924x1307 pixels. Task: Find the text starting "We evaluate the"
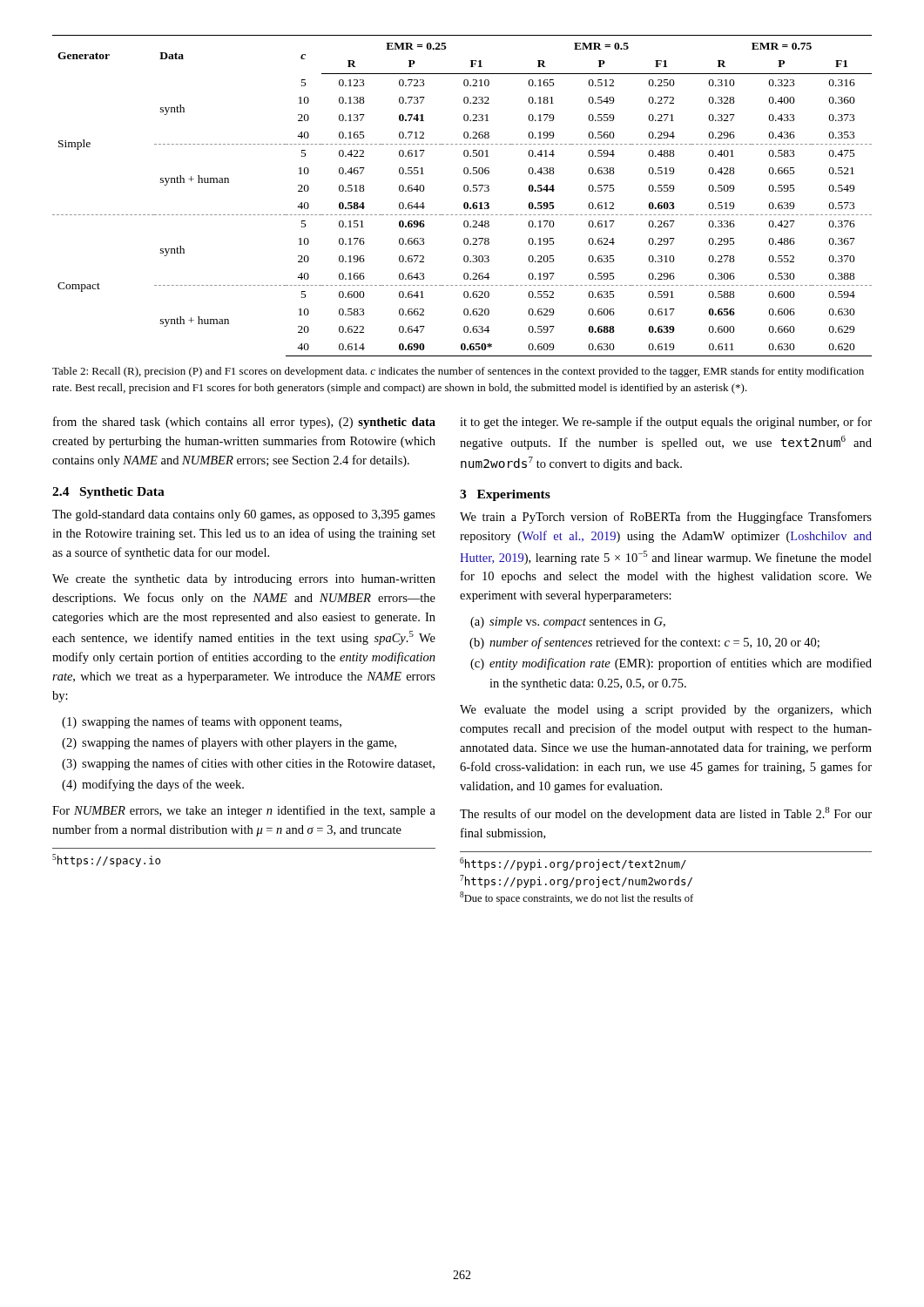click(x=666, y=747)
